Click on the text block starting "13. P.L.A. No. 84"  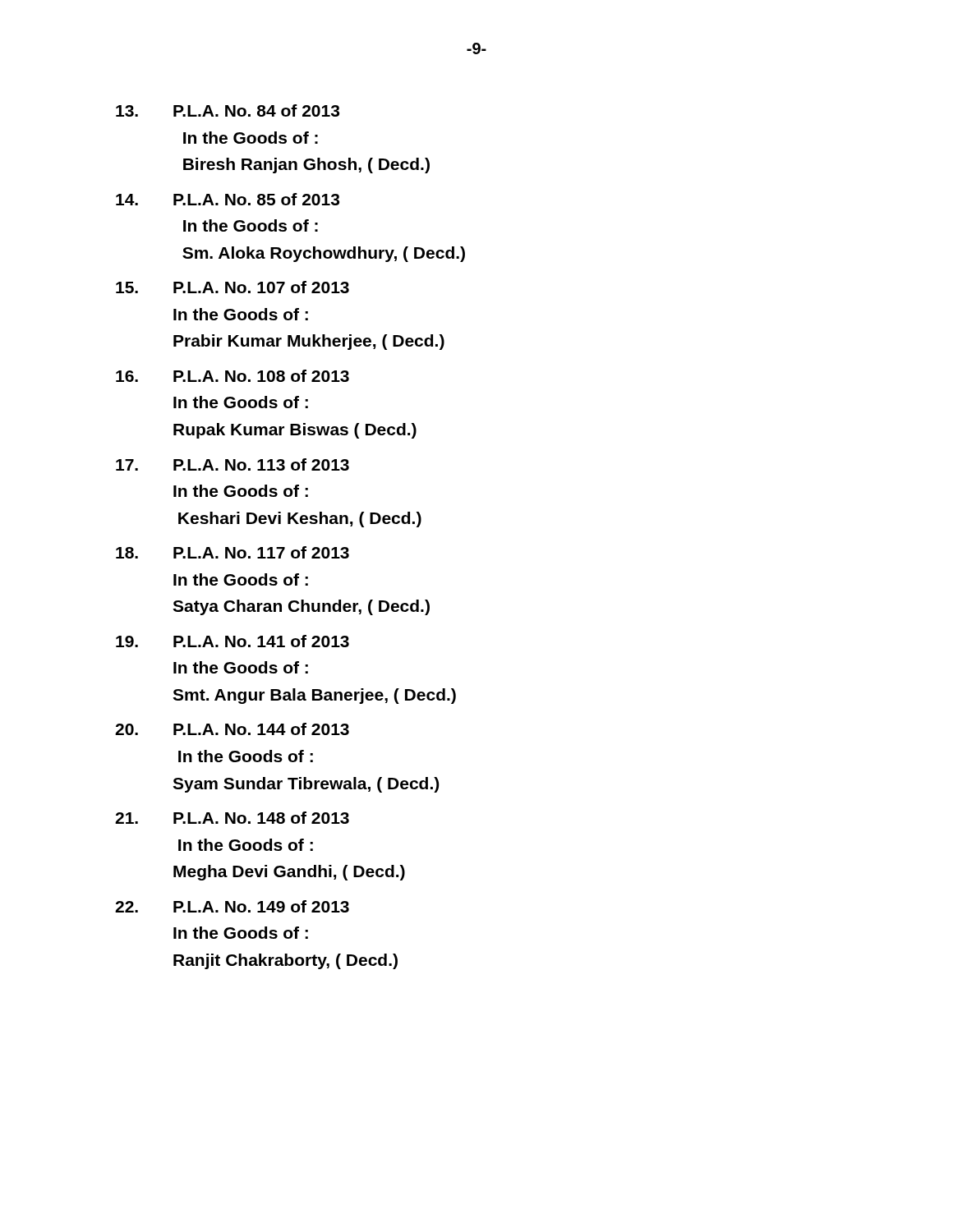click(228, 110)
